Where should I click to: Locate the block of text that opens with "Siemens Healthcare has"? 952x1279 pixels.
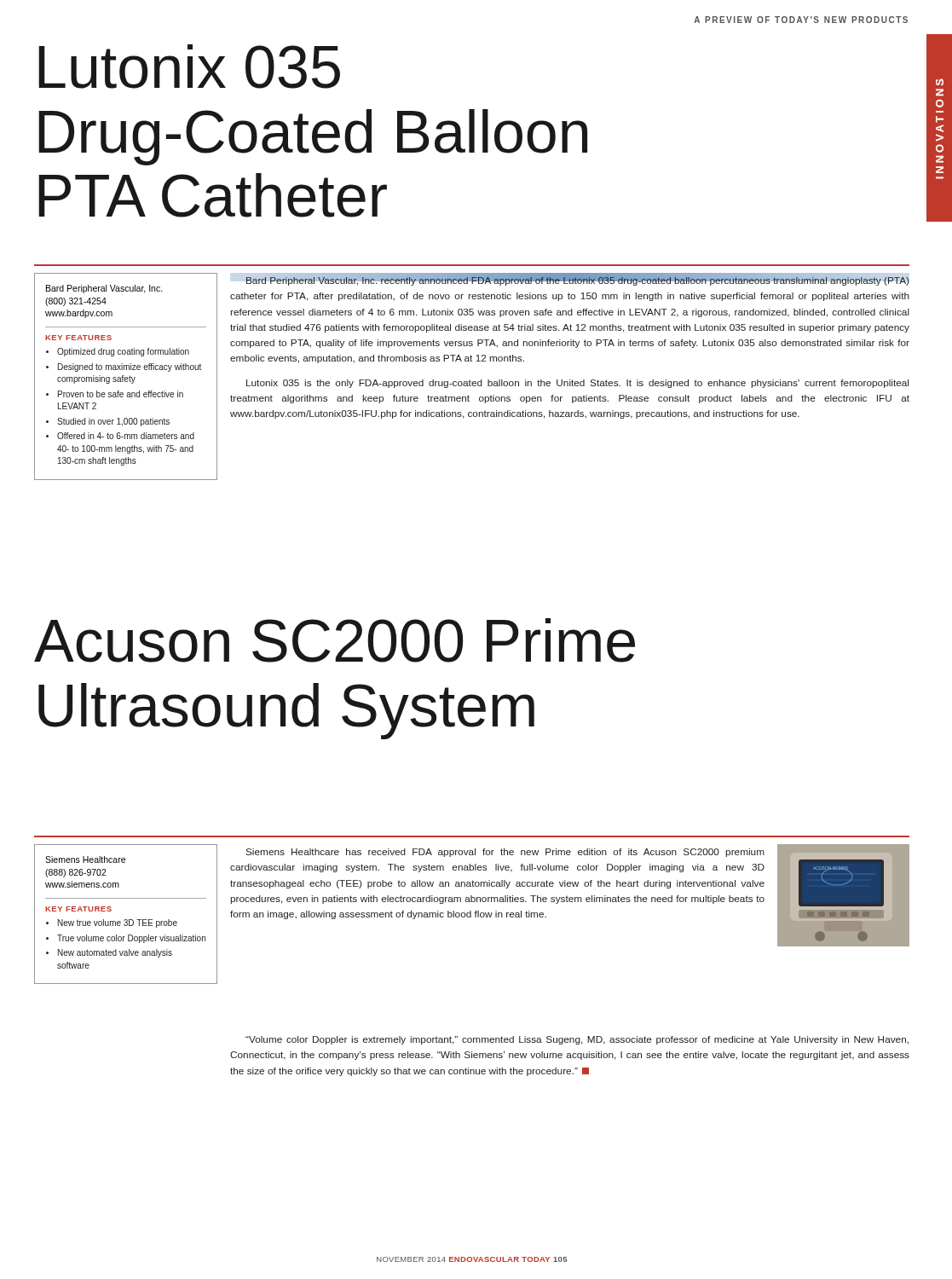(497, 883)
